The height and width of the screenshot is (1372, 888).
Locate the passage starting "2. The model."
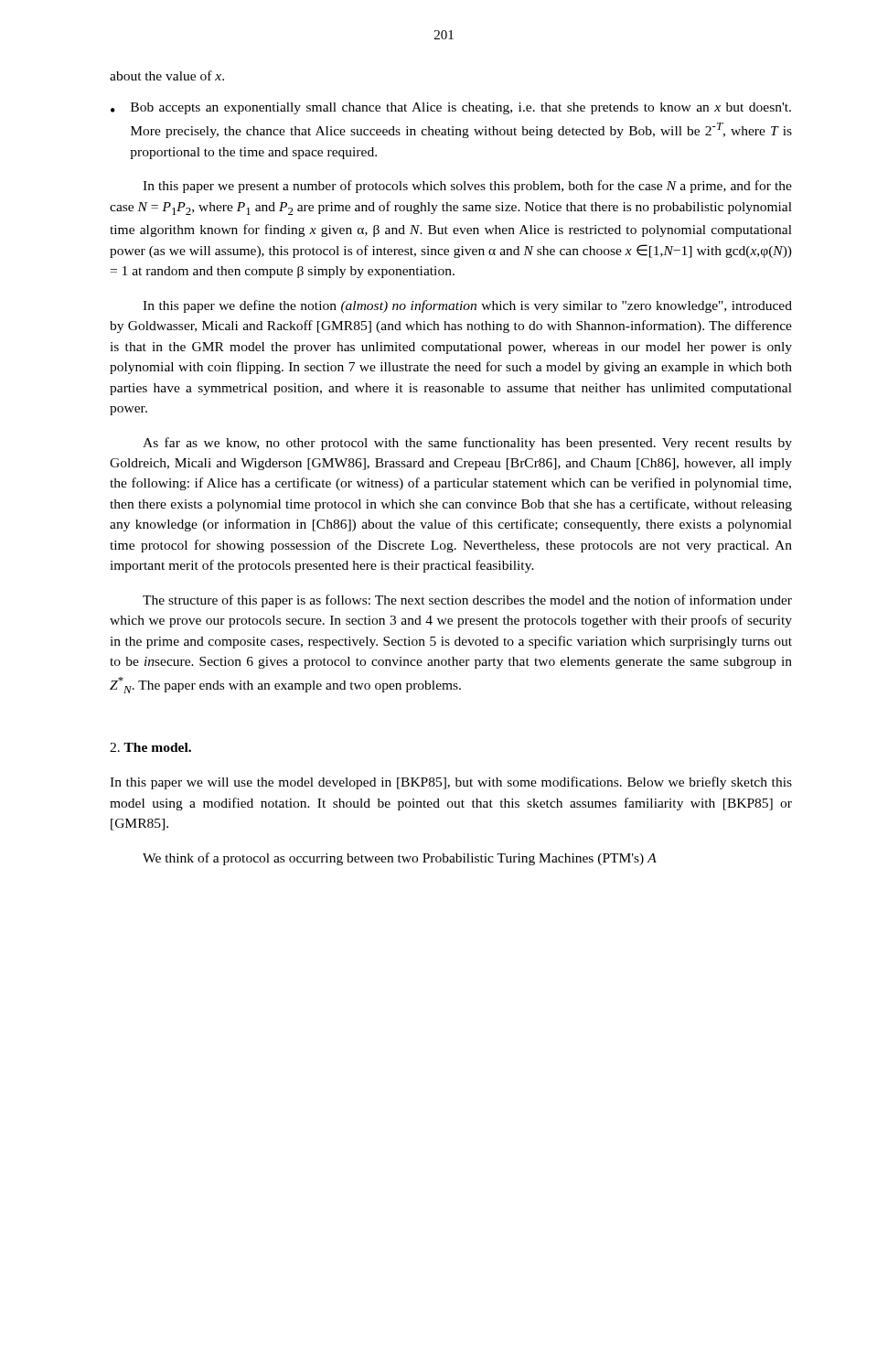pyautogui.click(x=151, y=747)
